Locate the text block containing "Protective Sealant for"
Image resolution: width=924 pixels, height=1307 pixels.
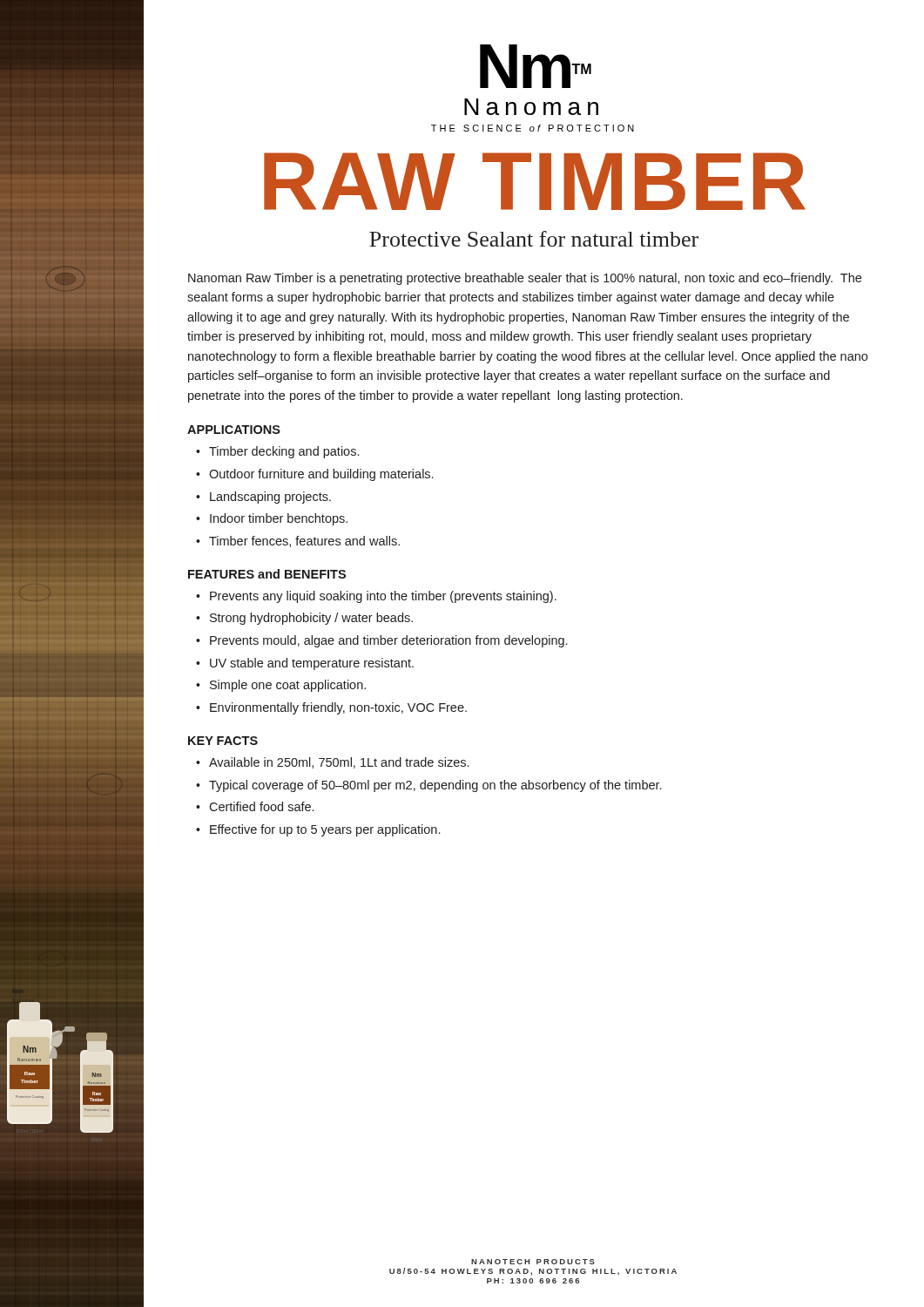click(534, 239)
